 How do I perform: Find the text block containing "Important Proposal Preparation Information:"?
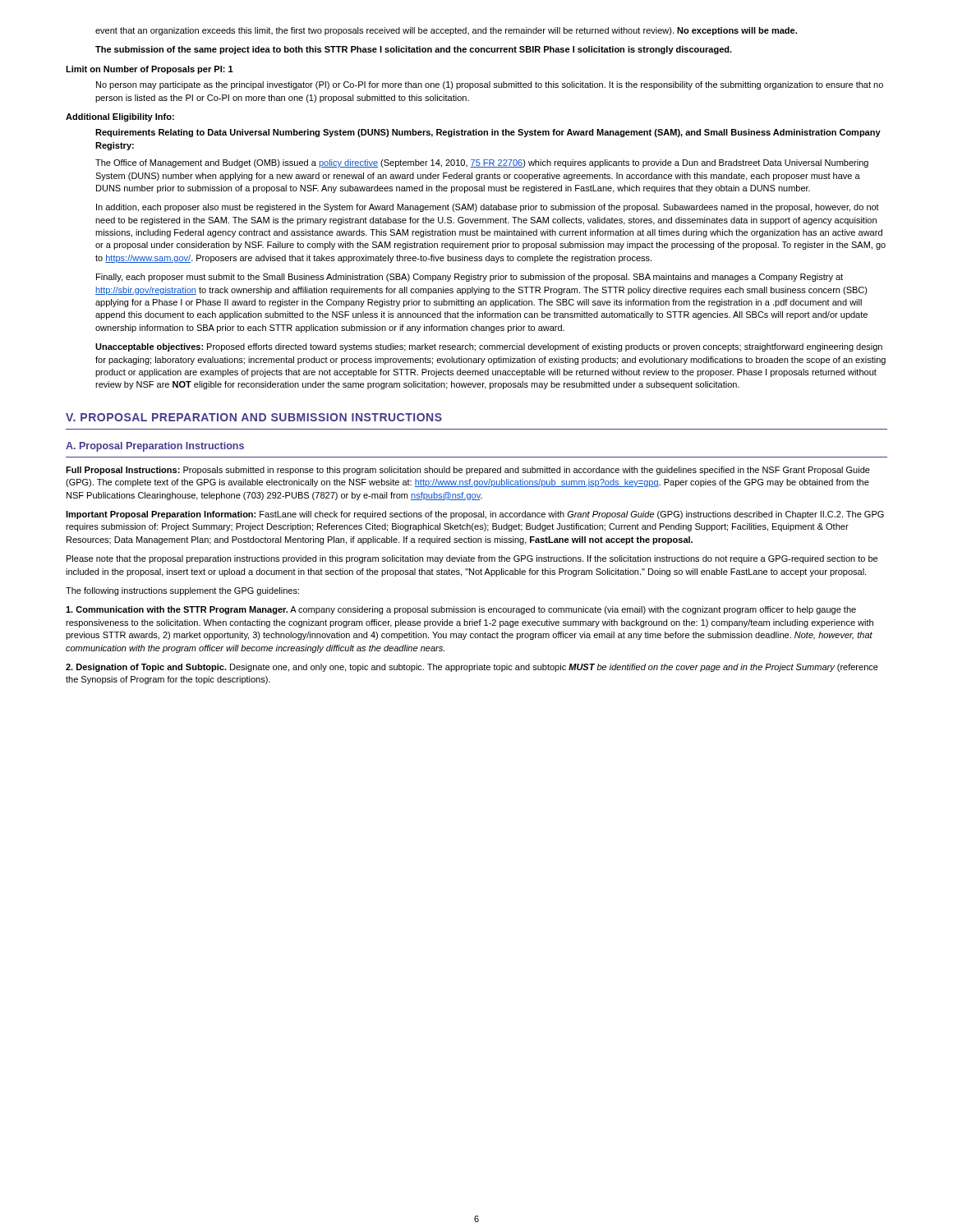click(475, 527)
